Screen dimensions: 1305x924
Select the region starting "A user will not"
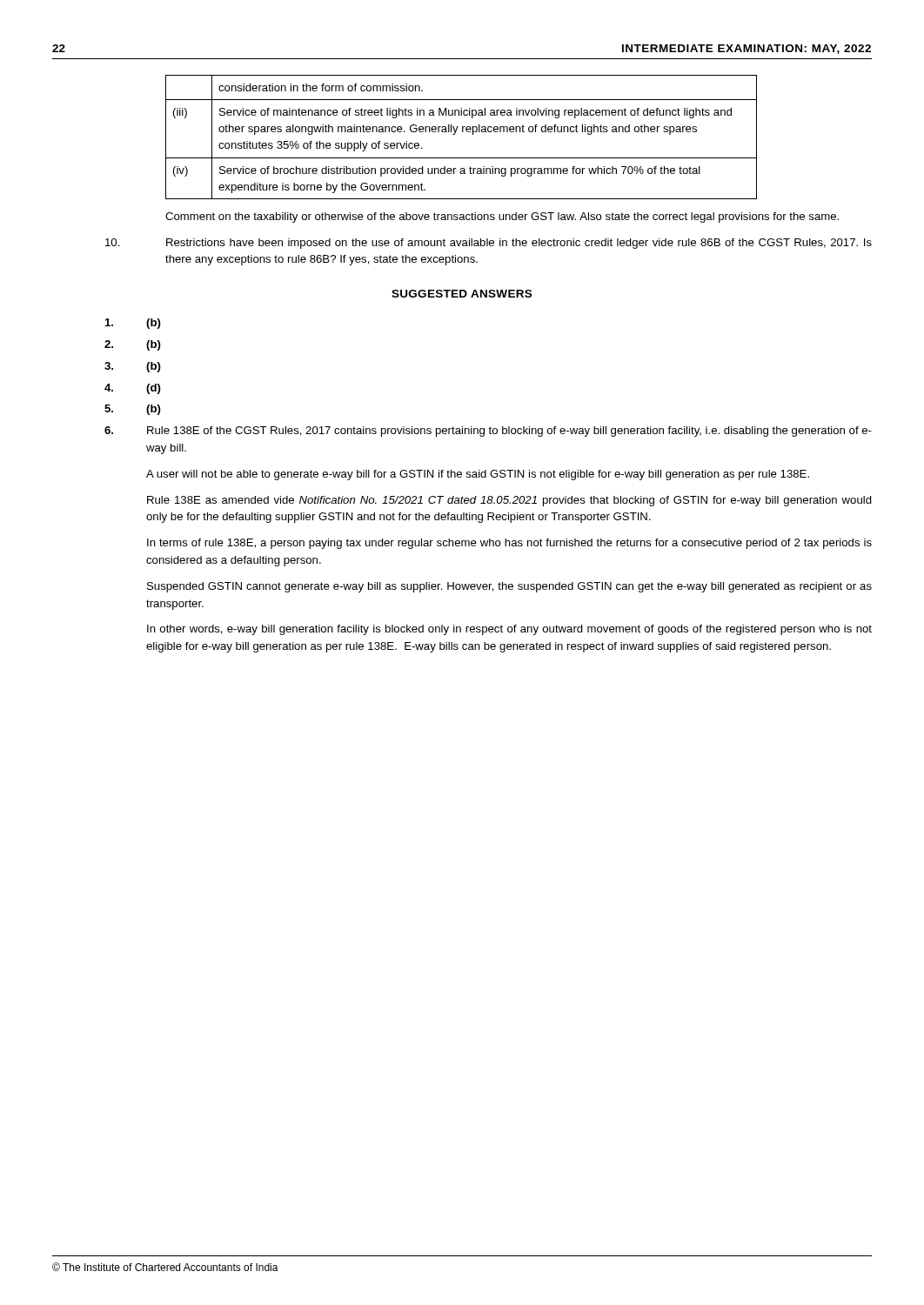point(478,474)
